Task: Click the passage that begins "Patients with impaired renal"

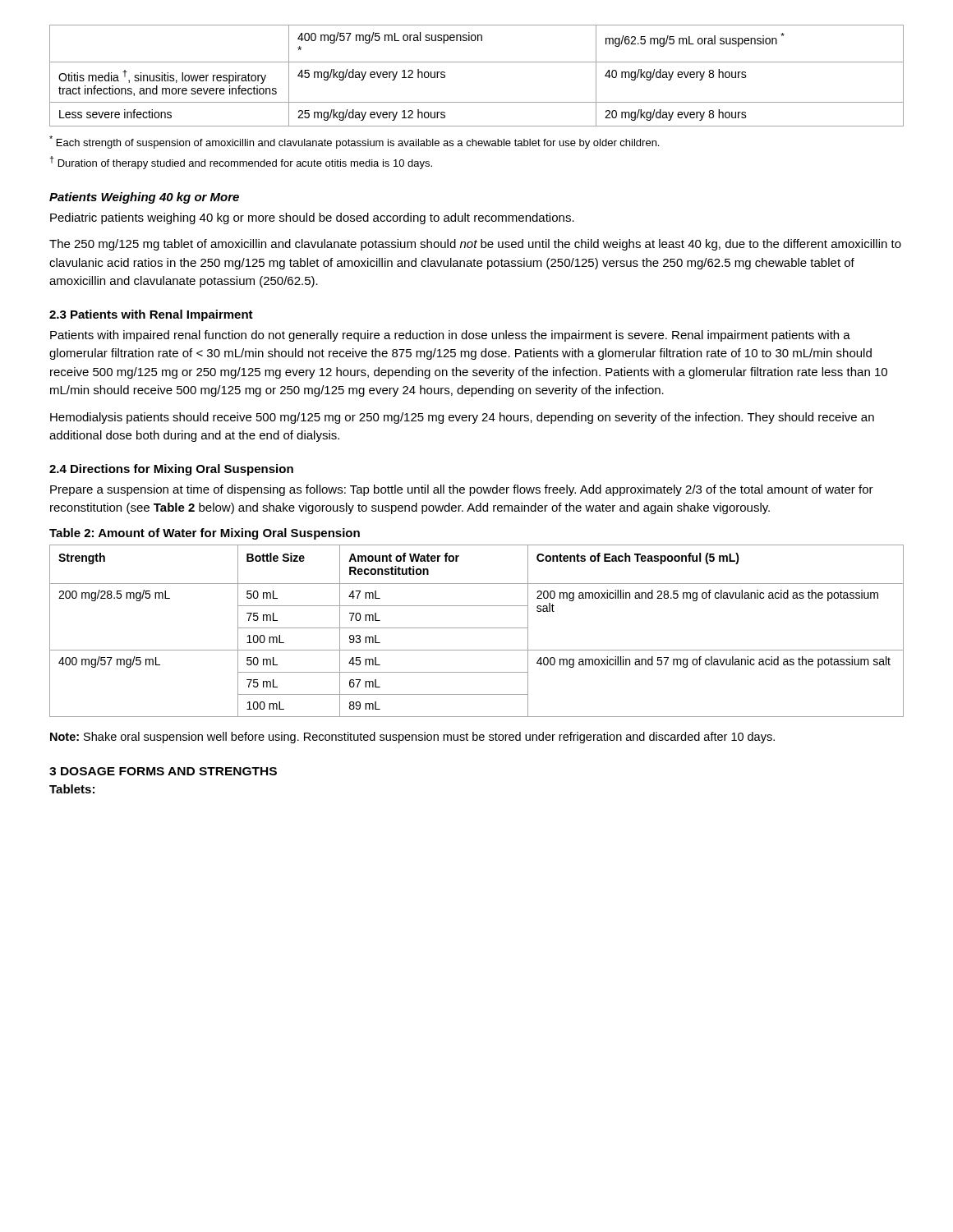Action: coord(468,362)
